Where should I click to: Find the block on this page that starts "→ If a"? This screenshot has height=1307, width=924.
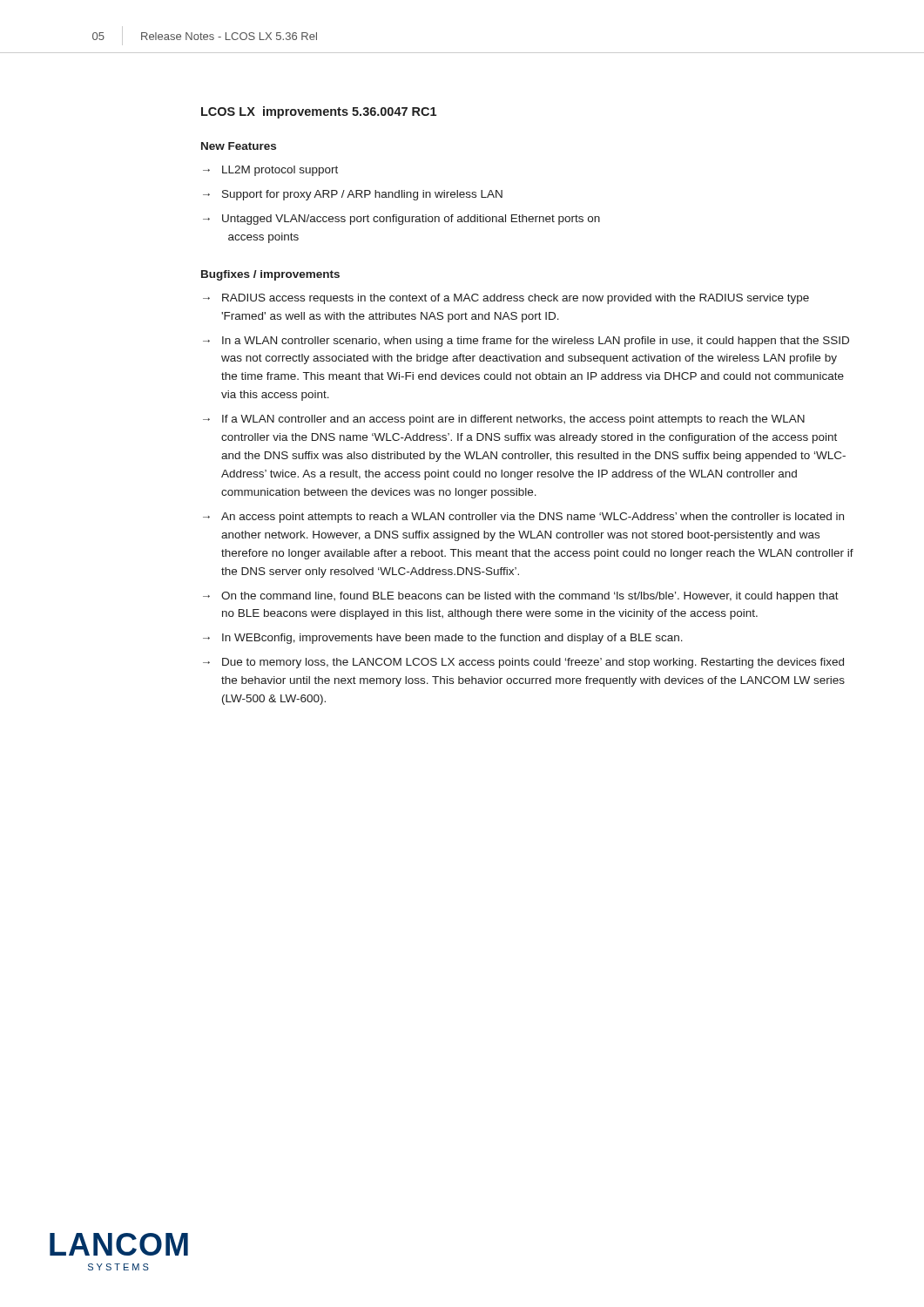(527, 456)
